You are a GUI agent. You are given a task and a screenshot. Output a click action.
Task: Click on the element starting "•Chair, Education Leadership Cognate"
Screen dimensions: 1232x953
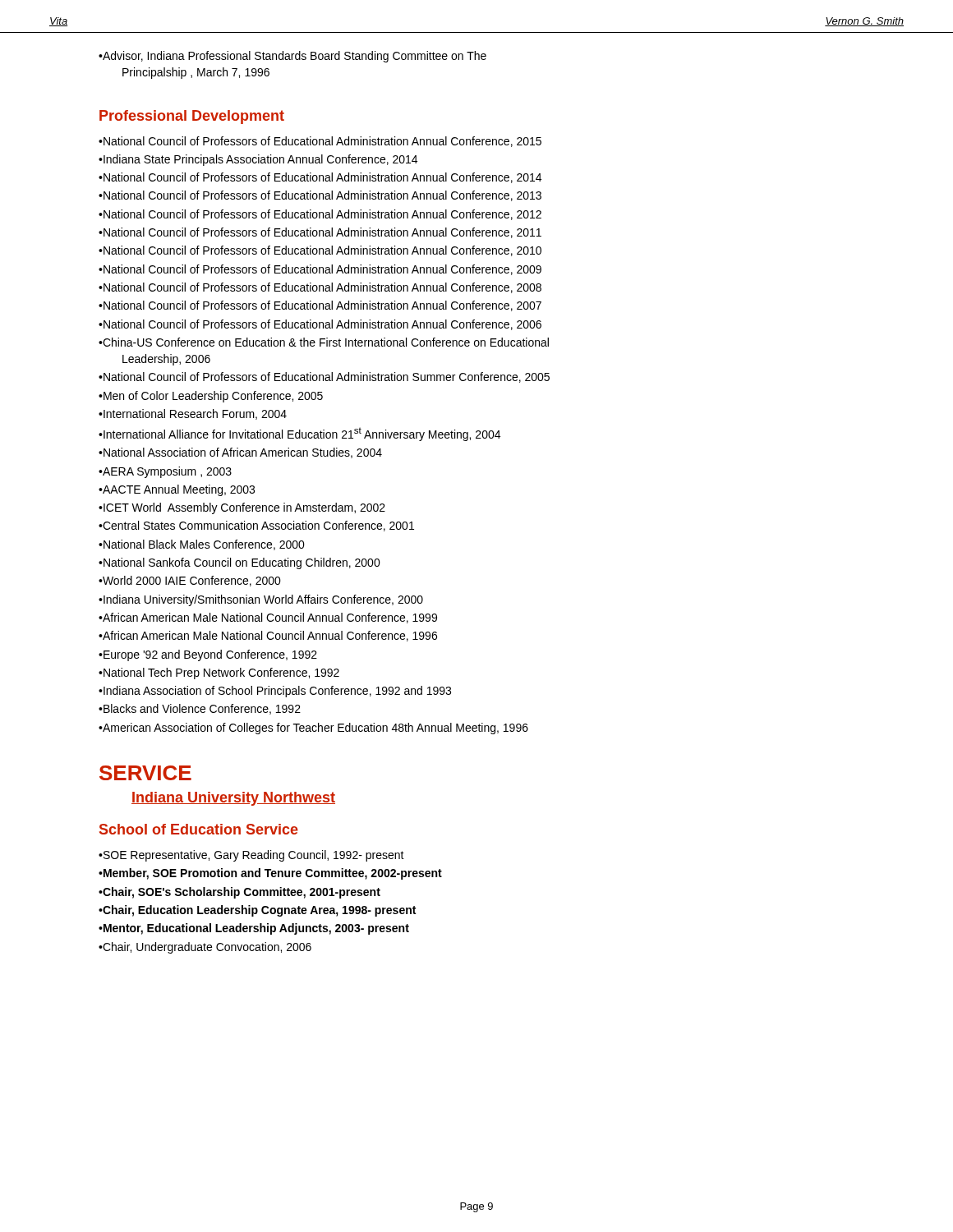pyautogui.click(x=263, y=910)
